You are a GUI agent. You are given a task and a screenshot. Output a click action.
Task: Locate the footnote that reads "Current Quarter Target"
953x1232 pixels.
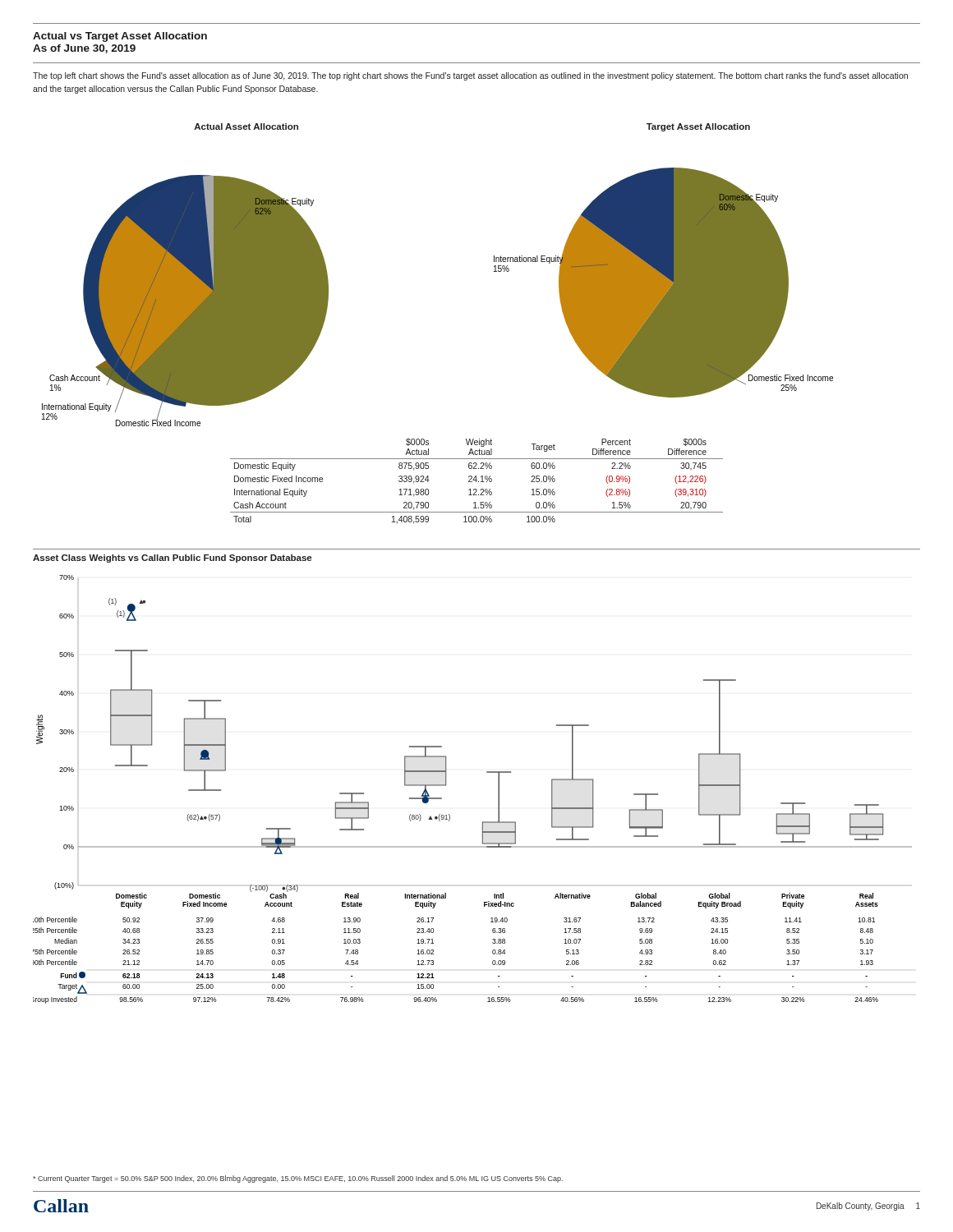[x=298, y=1179]
